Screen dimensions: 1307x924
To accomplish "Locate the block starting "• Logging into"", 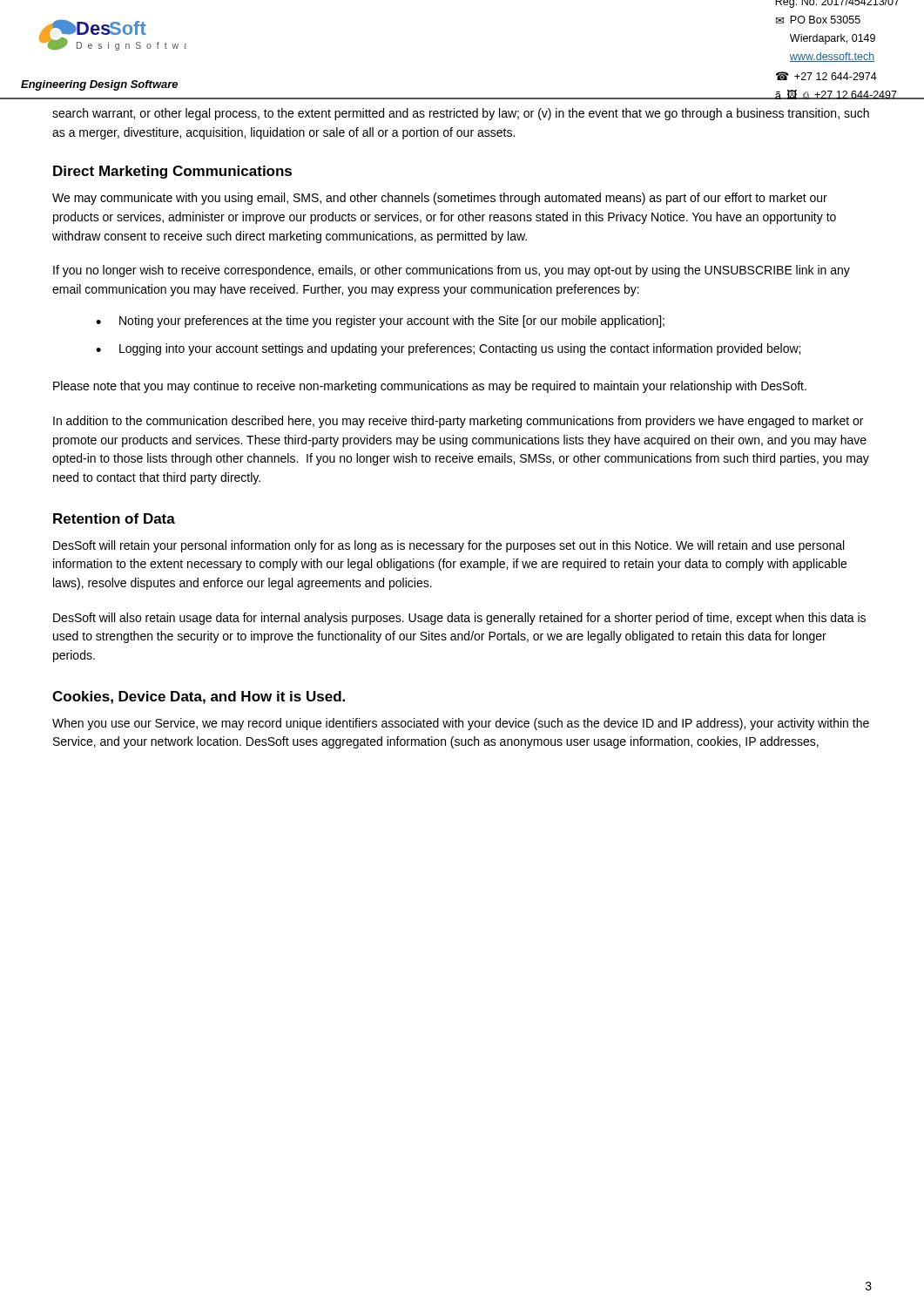I will click(x=449, y=349).
